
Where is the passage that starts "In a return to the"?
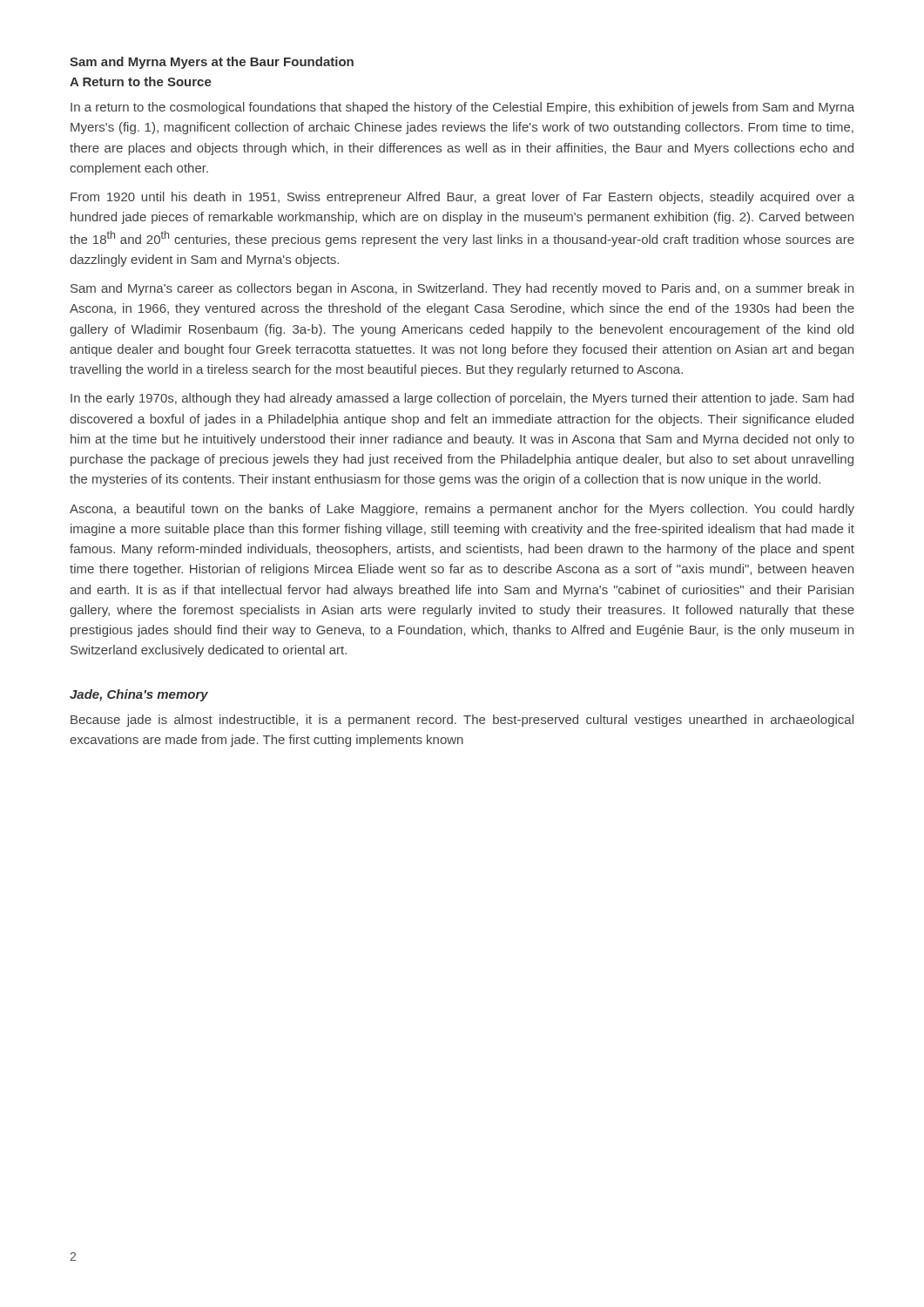(x=462, y=137)
